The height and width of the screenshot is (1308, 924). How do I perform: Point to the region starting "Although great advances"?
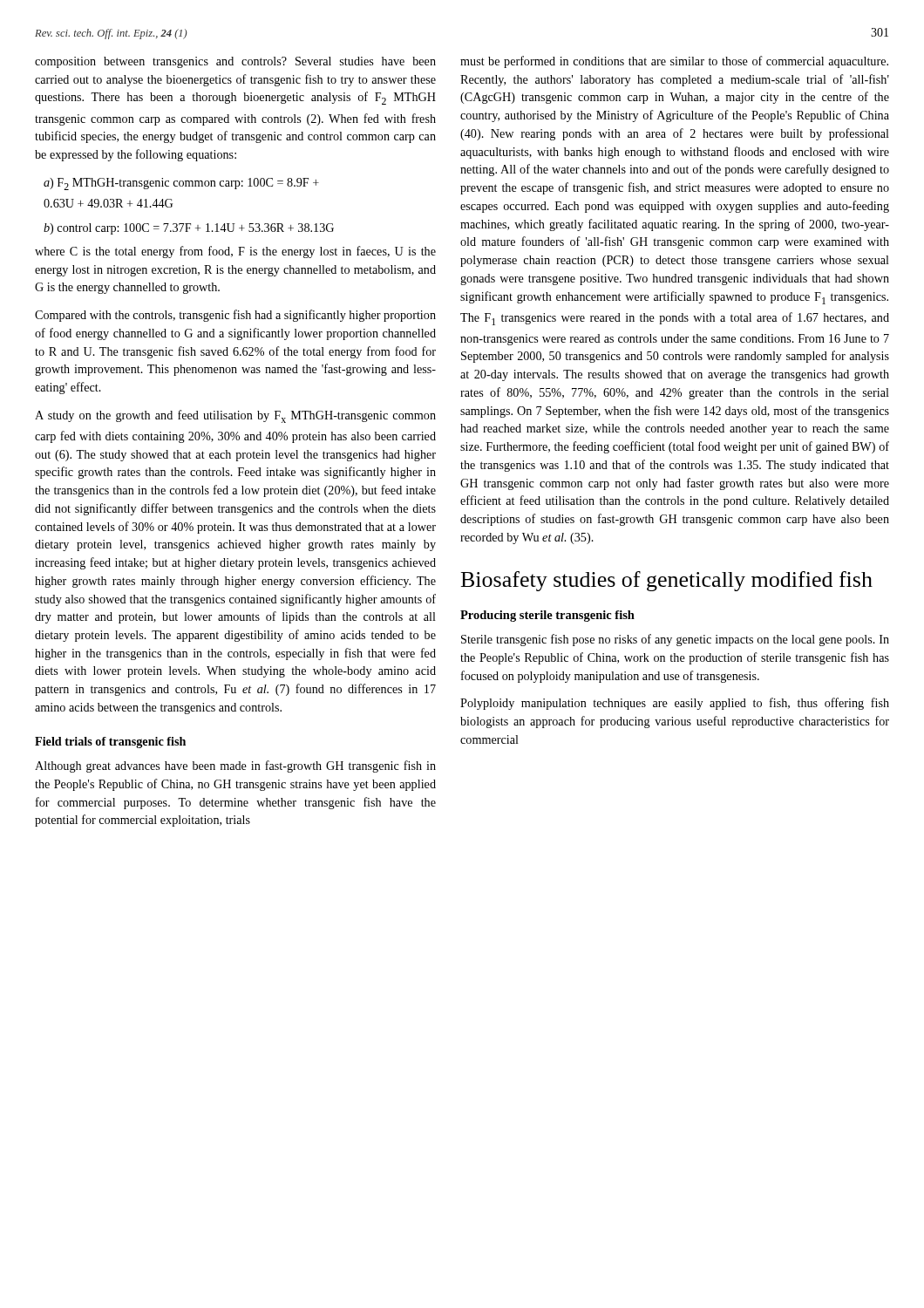(235, 793)
